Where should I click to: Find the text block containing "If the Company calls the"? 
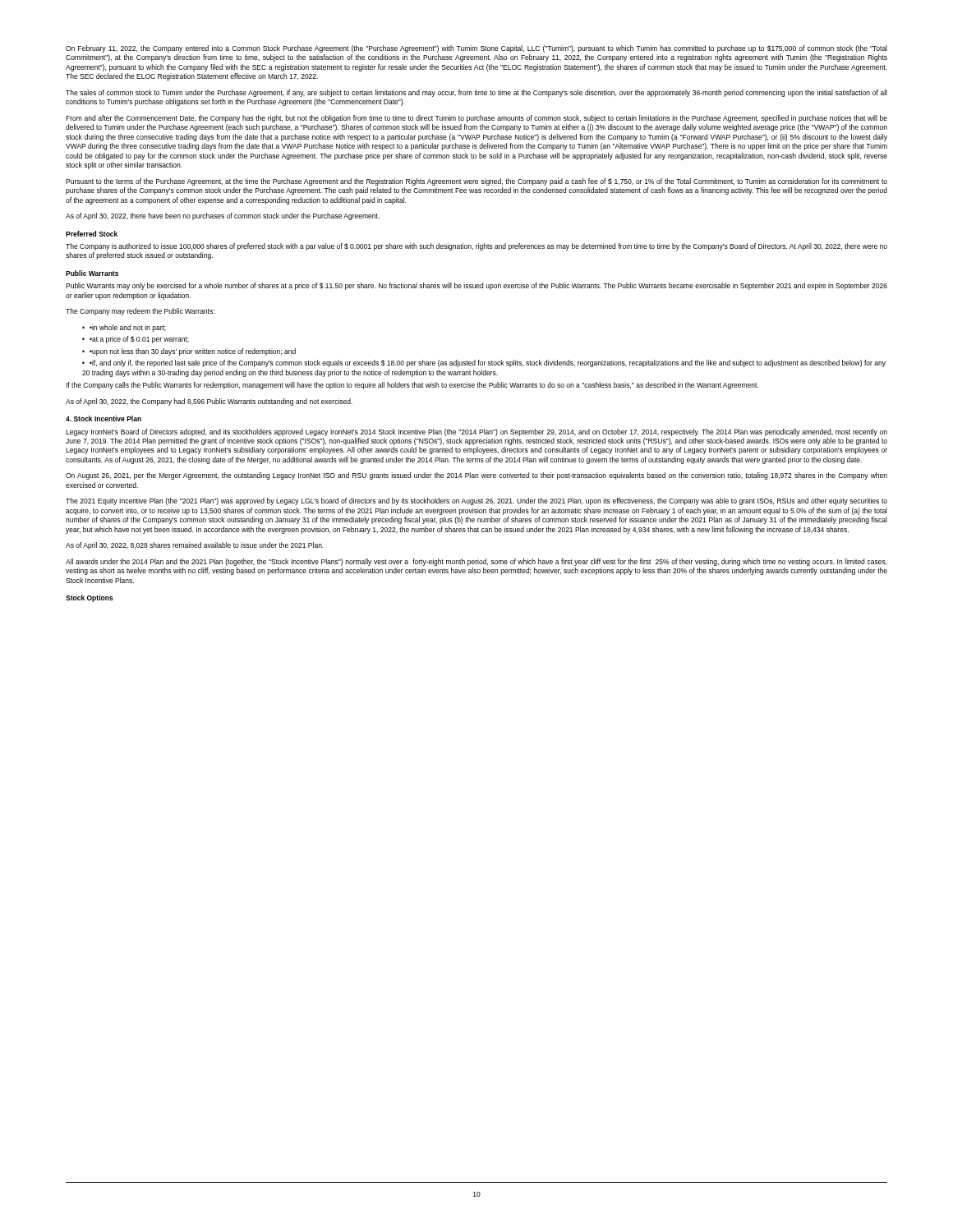(412, 385)
